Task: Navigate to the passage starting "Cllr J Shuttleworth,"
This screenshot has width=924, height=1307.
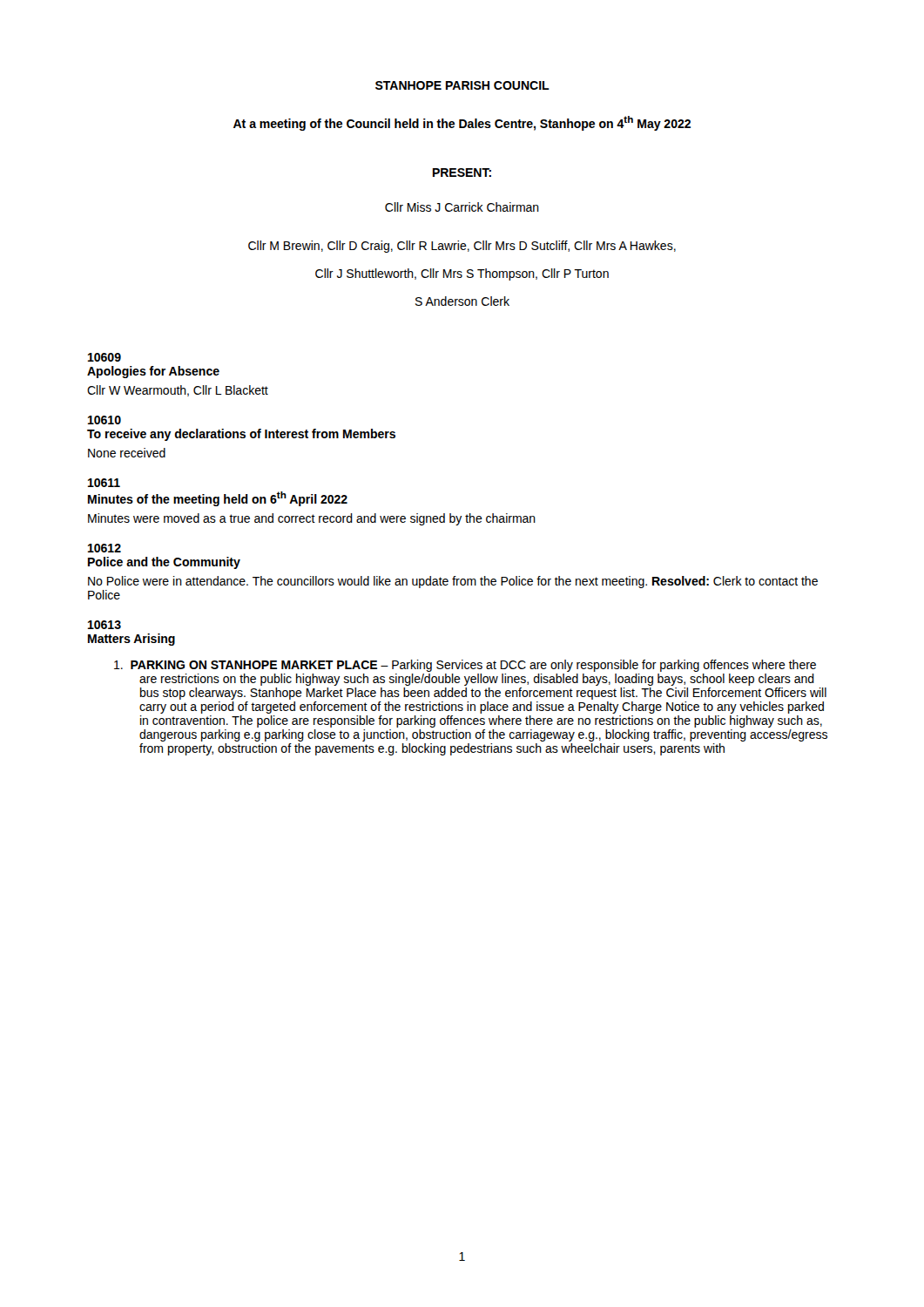Action: [462, 273]
